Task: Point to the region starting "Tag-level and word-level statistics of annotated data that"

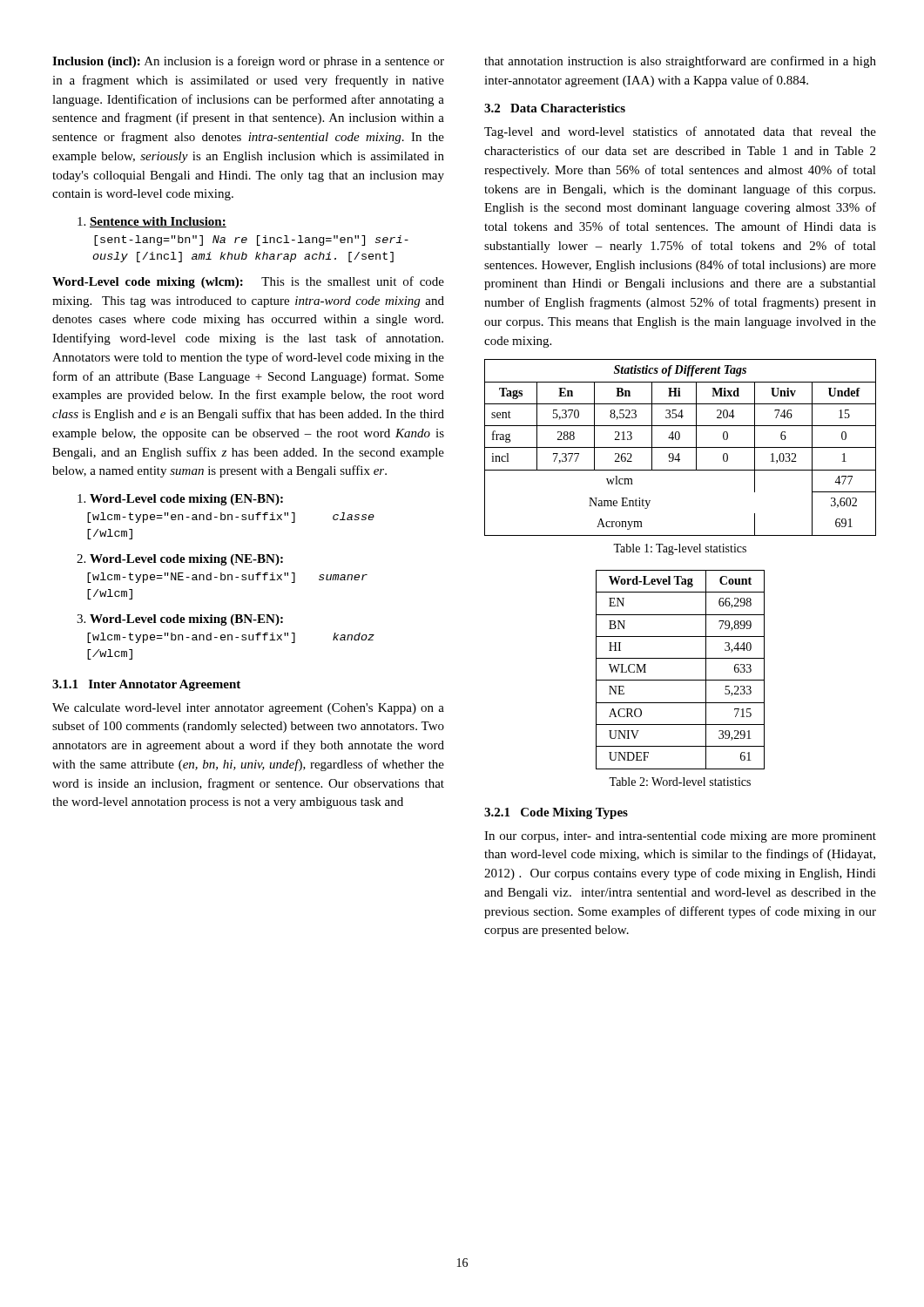Action: (680, 236)
